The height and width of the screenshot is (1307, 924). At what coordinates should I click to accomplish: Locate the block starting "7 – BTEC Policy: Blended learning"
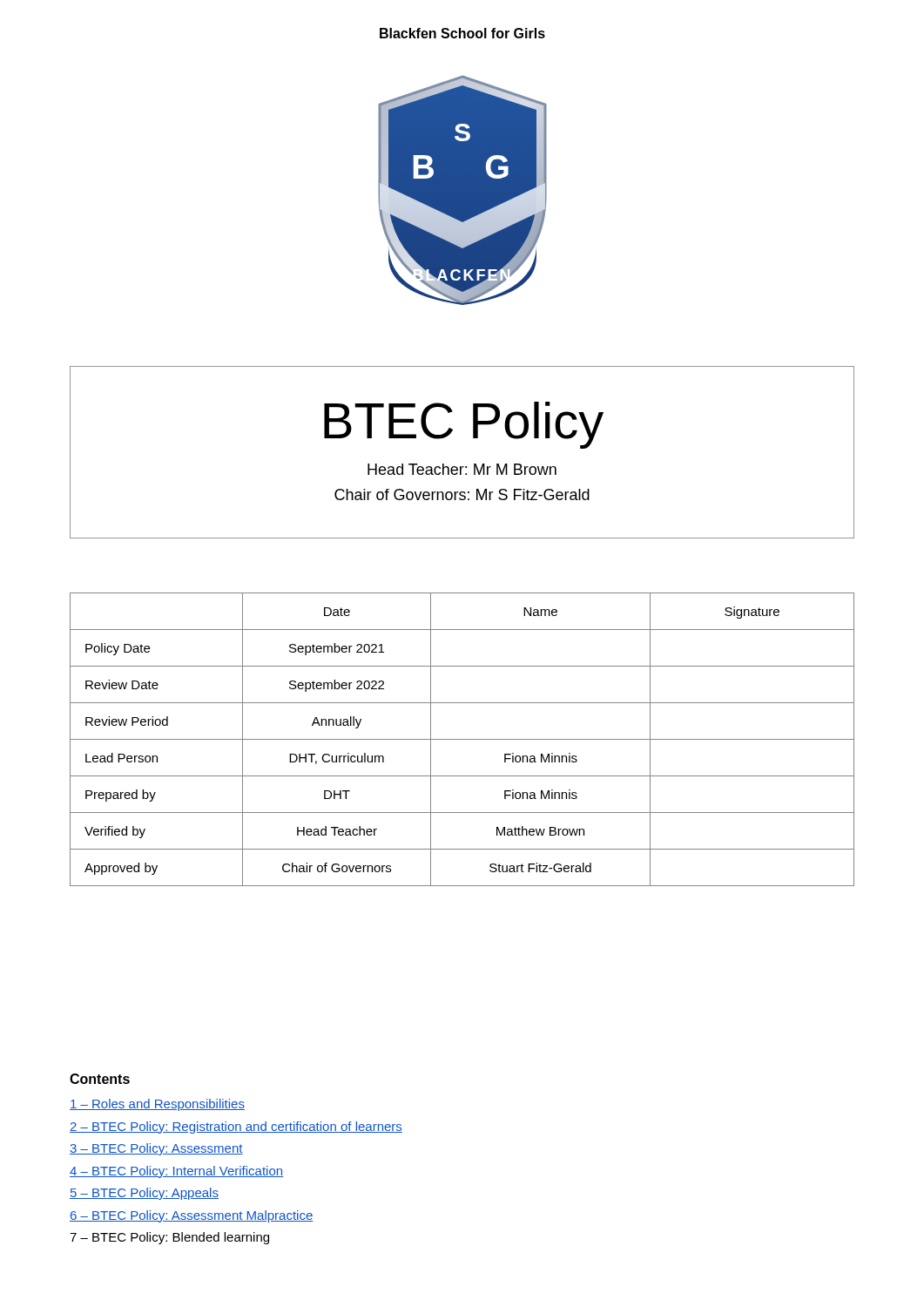tap(170, 1237)
